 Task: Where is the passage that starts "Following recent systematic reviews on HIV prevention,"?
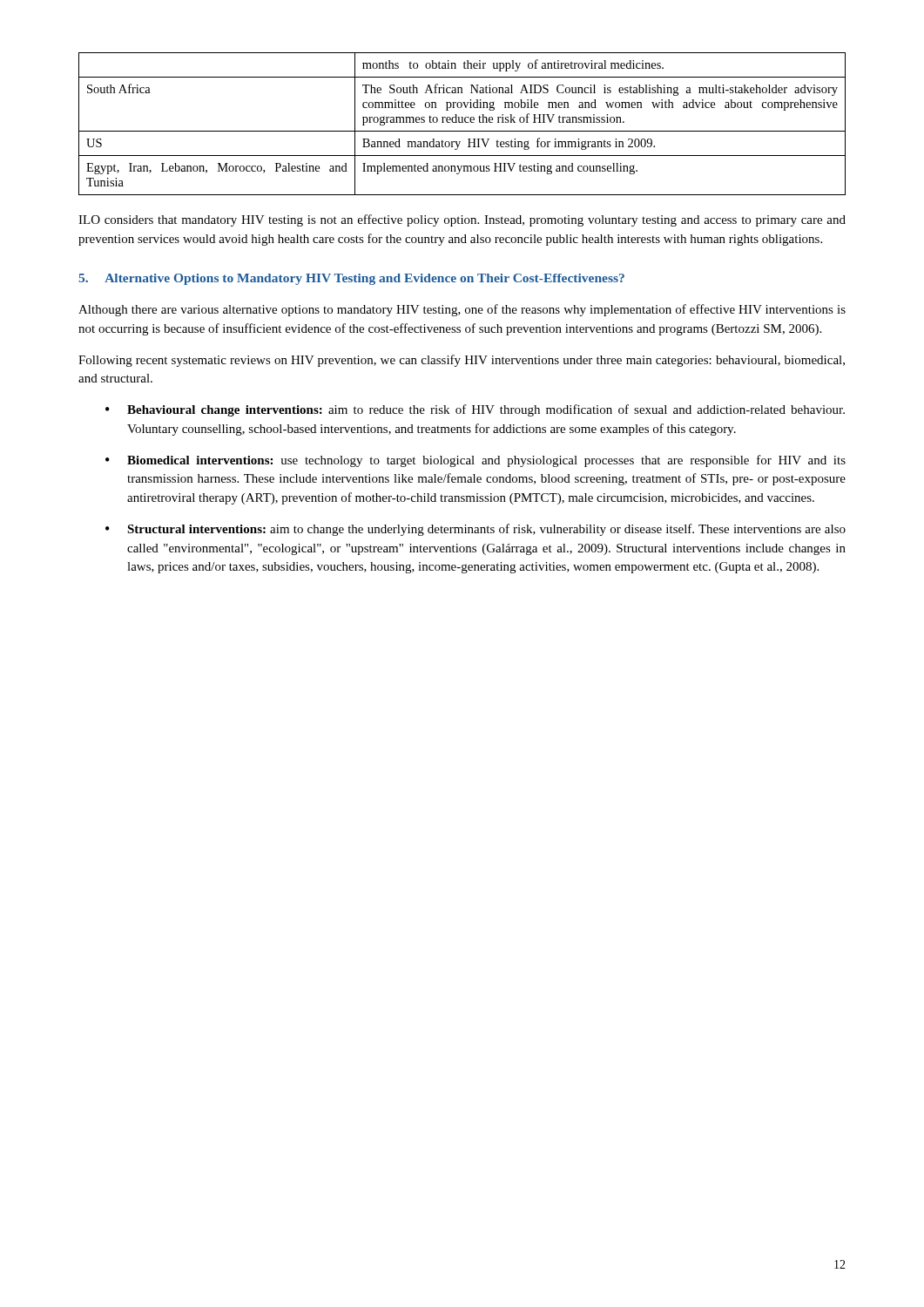click(x=462, y=369)
